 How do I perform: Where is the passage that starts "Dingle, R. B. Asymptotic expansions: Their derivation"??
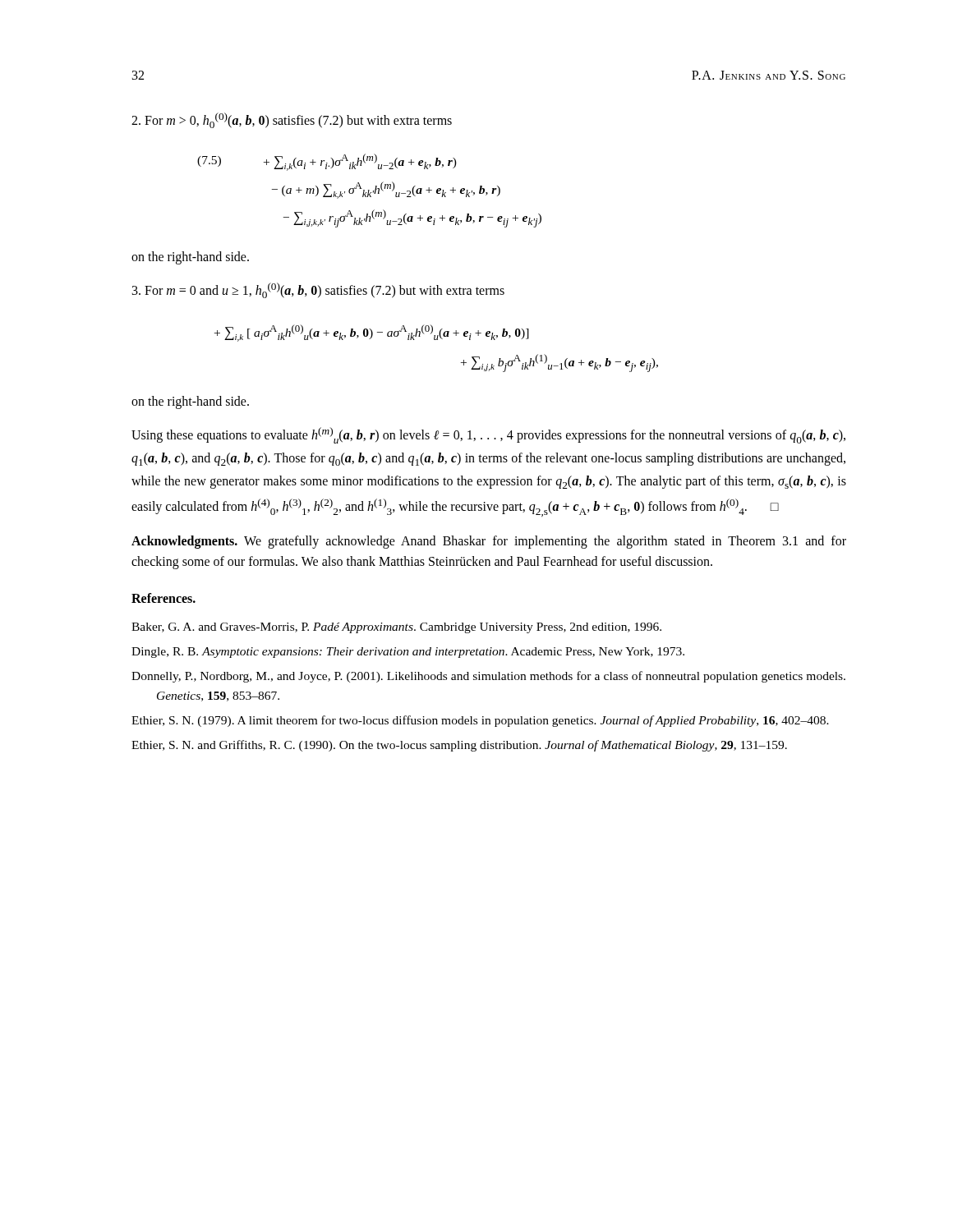[x=408, y=651]
